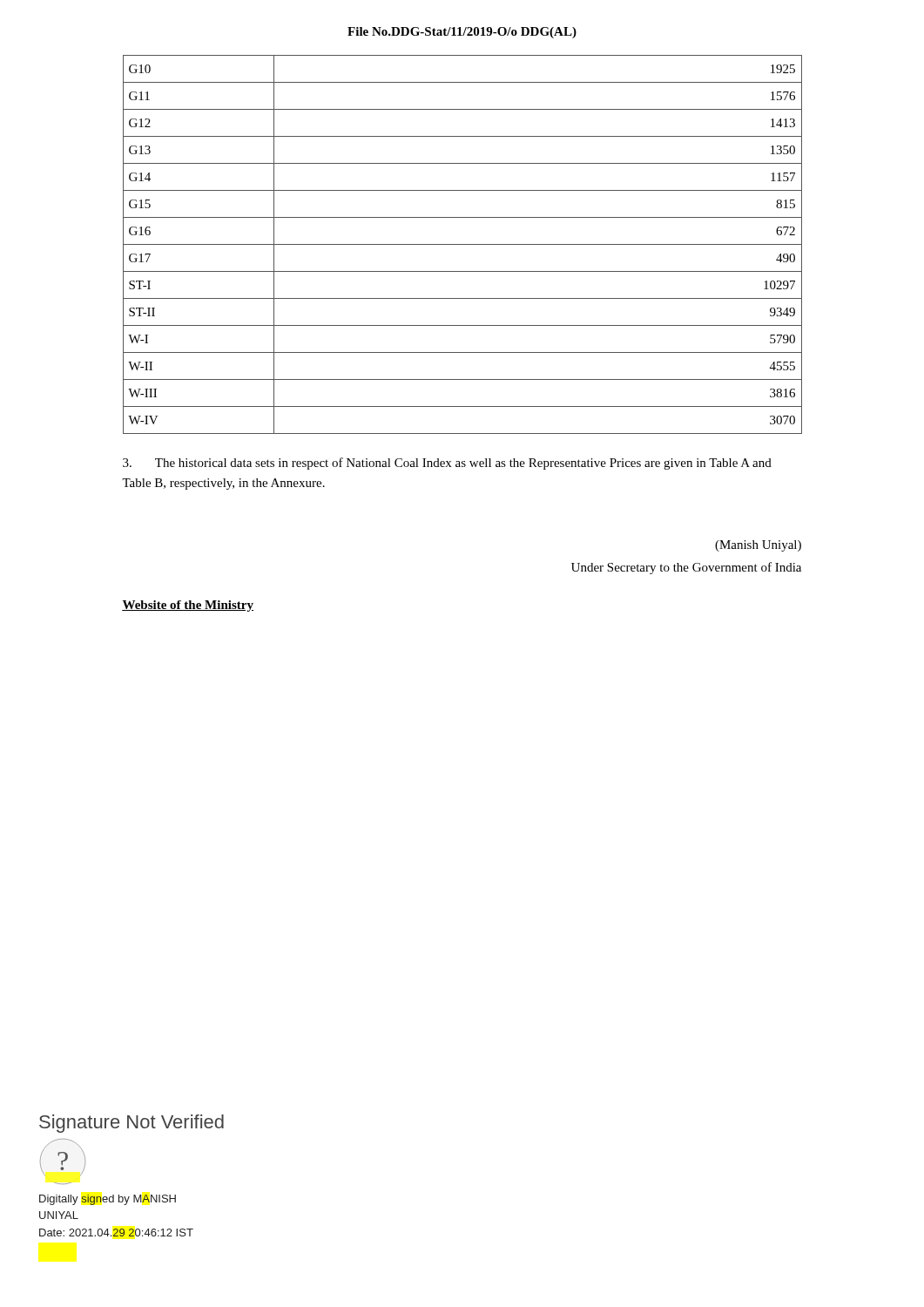
Task: Find the text block that says "Signature Not Verified ? Digitally signed by"
Action: tap(132, 1186)
